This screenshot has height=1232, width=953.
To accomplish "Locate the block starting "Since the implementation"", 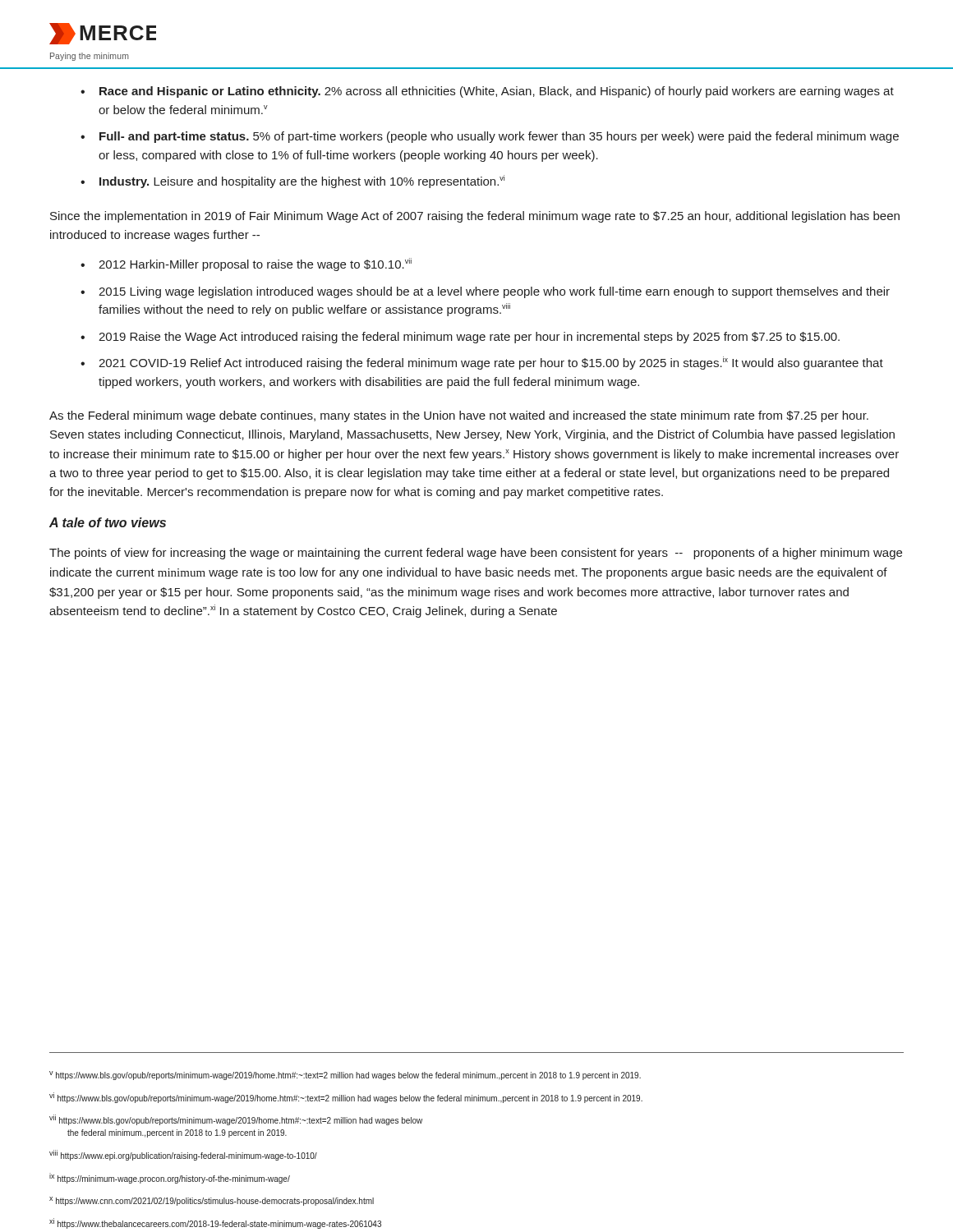I will (475, 225).
